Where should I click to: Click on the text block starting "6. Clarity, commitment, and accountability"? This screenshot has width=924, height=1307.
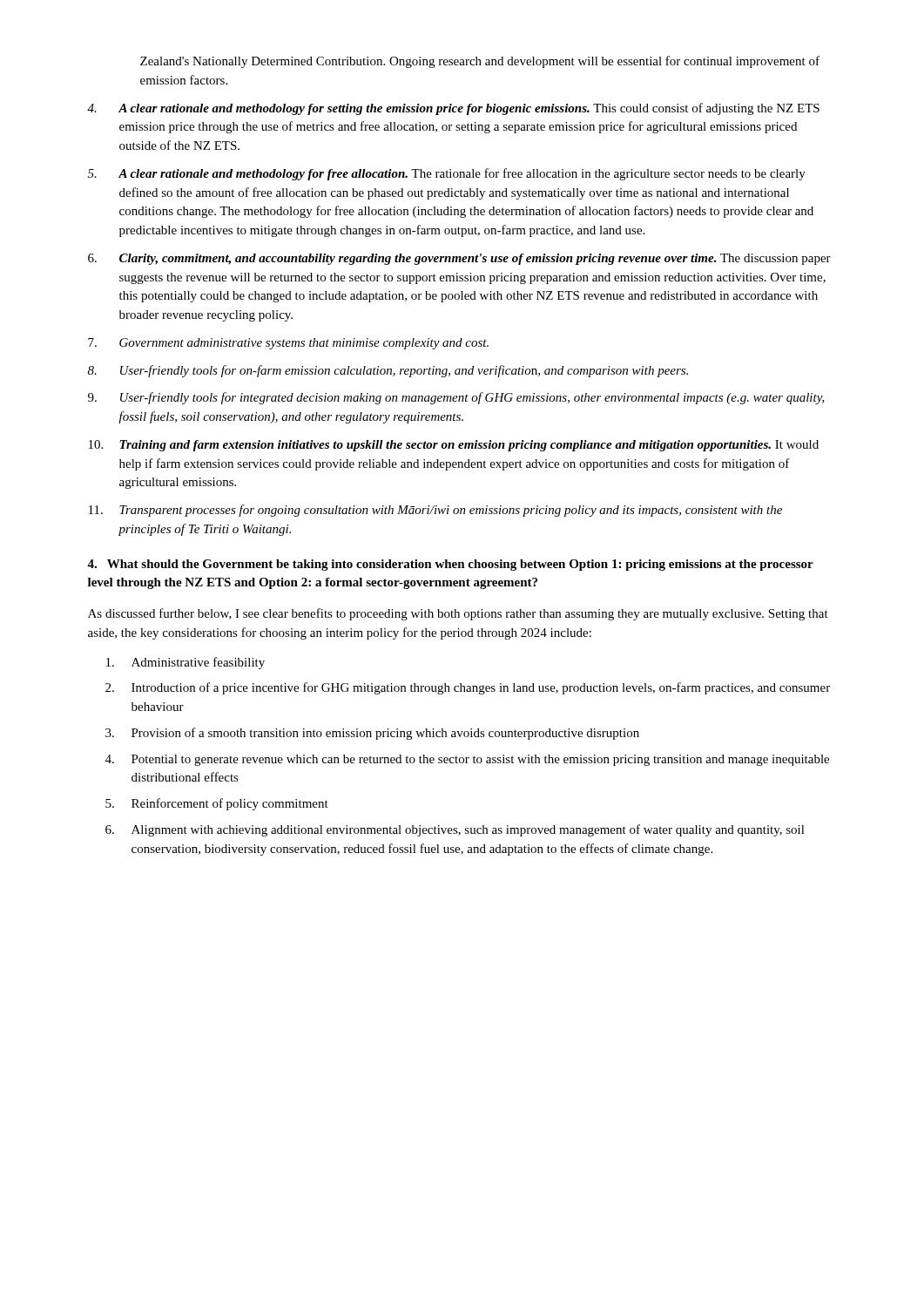[x=462, y=287]
